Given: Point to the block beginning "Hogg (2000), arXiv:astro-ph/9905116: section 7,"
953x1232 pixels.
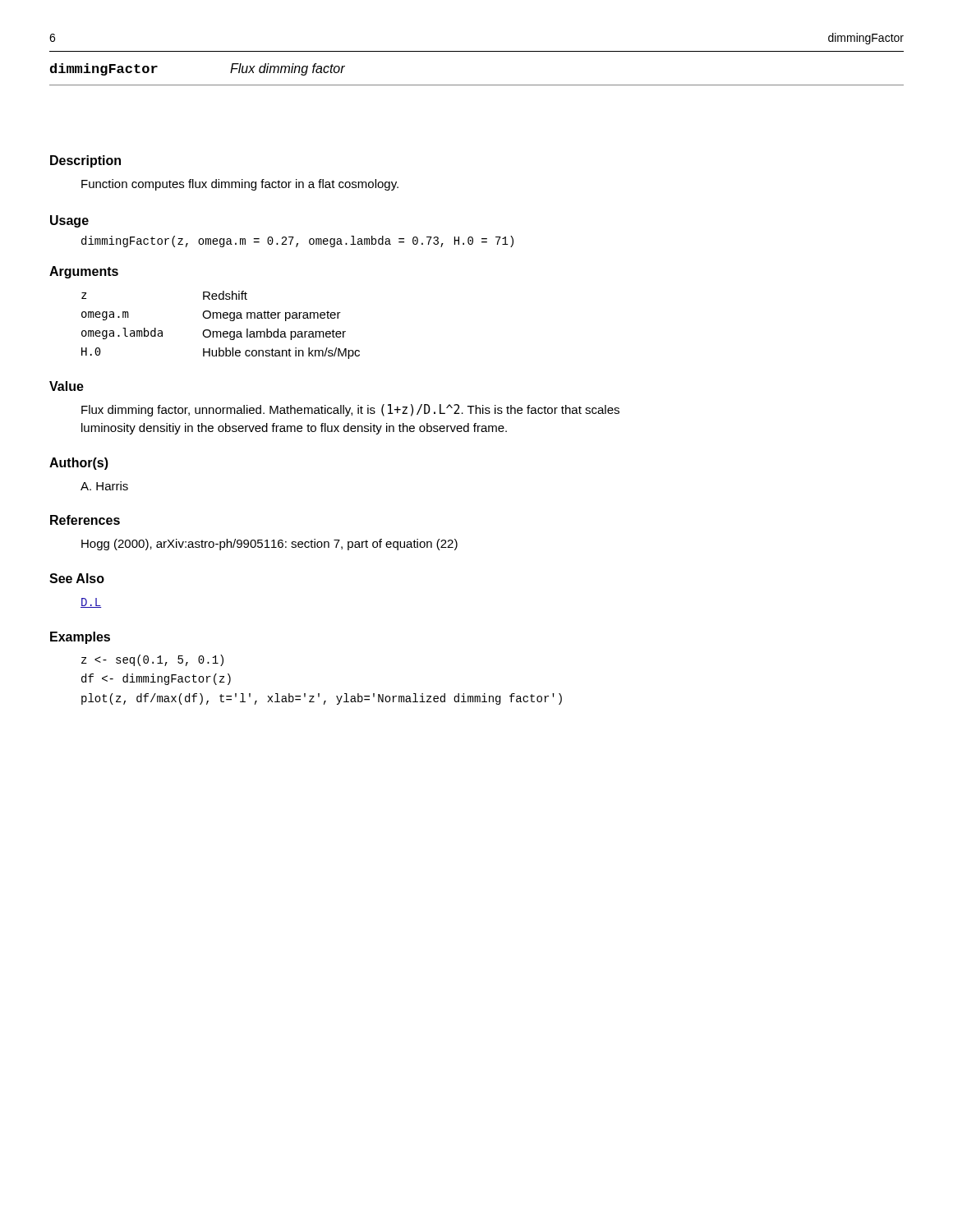Looking at the screenshot, I should pos(269,543).
